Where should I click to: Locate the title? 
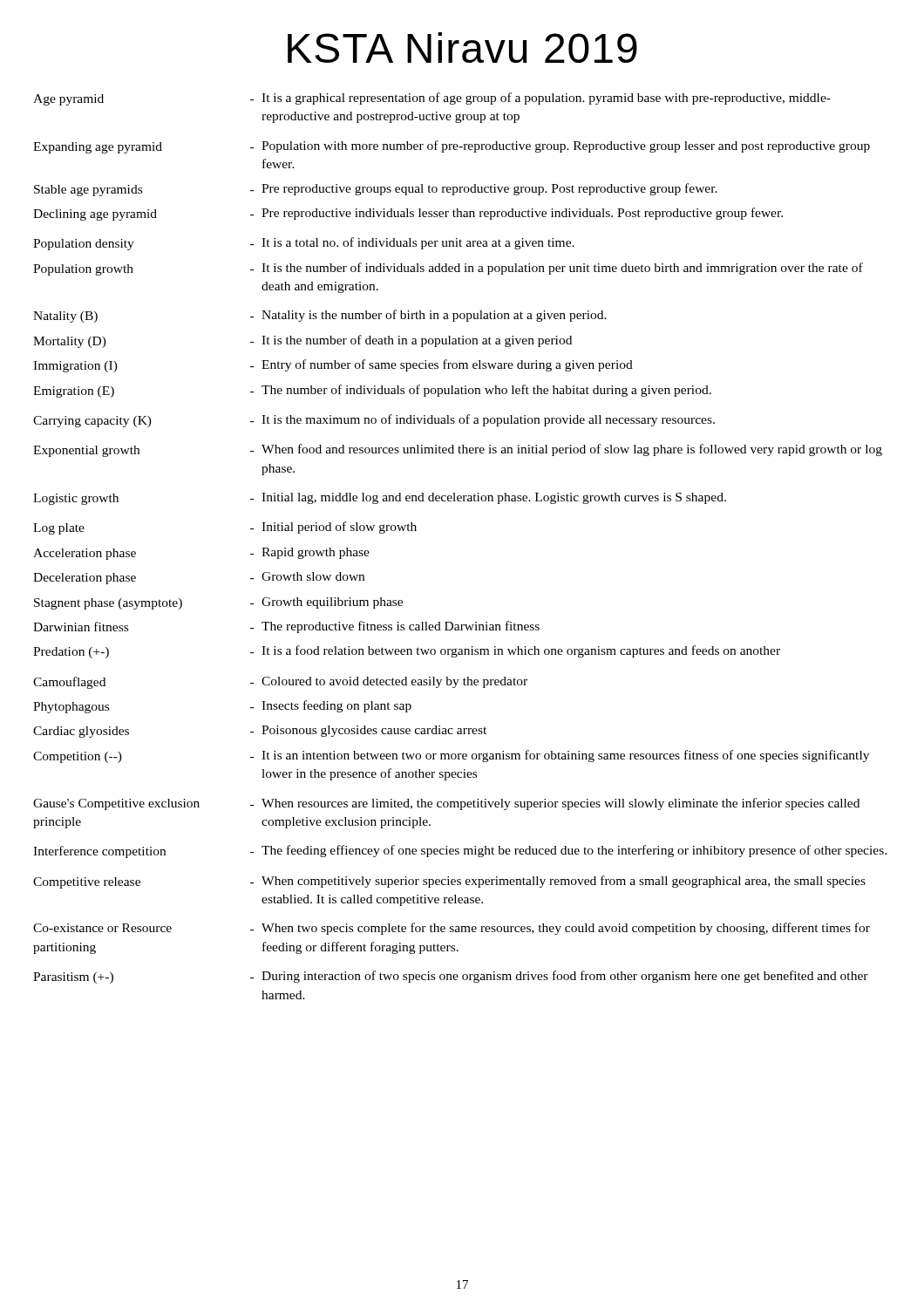pyautogui.click(x=462, y=48)
